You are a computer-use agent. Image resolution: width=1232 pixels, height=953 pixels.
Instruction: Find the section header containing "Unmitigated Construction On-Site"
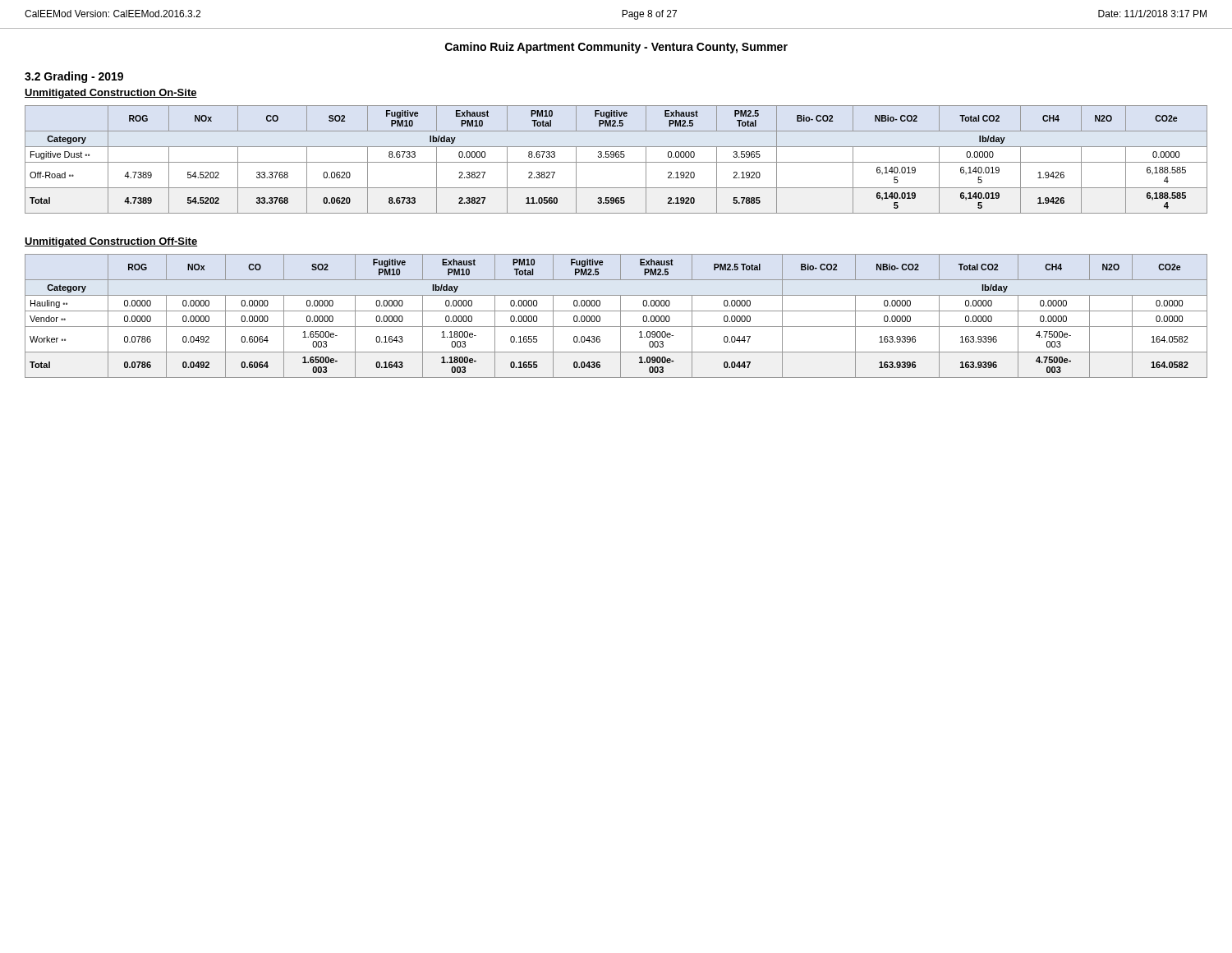pos(111,92)
